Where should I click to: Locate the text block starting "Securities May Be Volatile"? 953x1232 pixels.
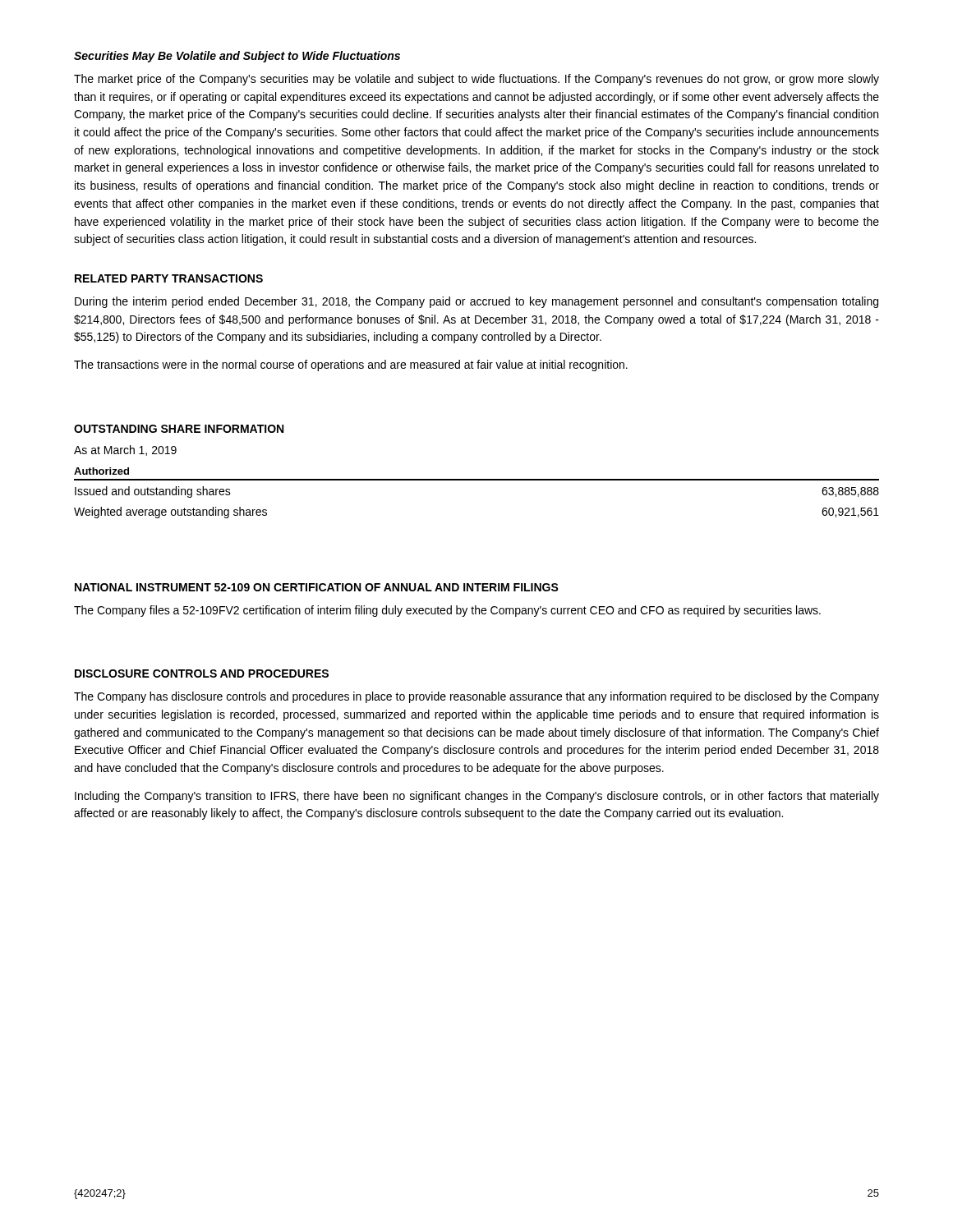point(237,56)
